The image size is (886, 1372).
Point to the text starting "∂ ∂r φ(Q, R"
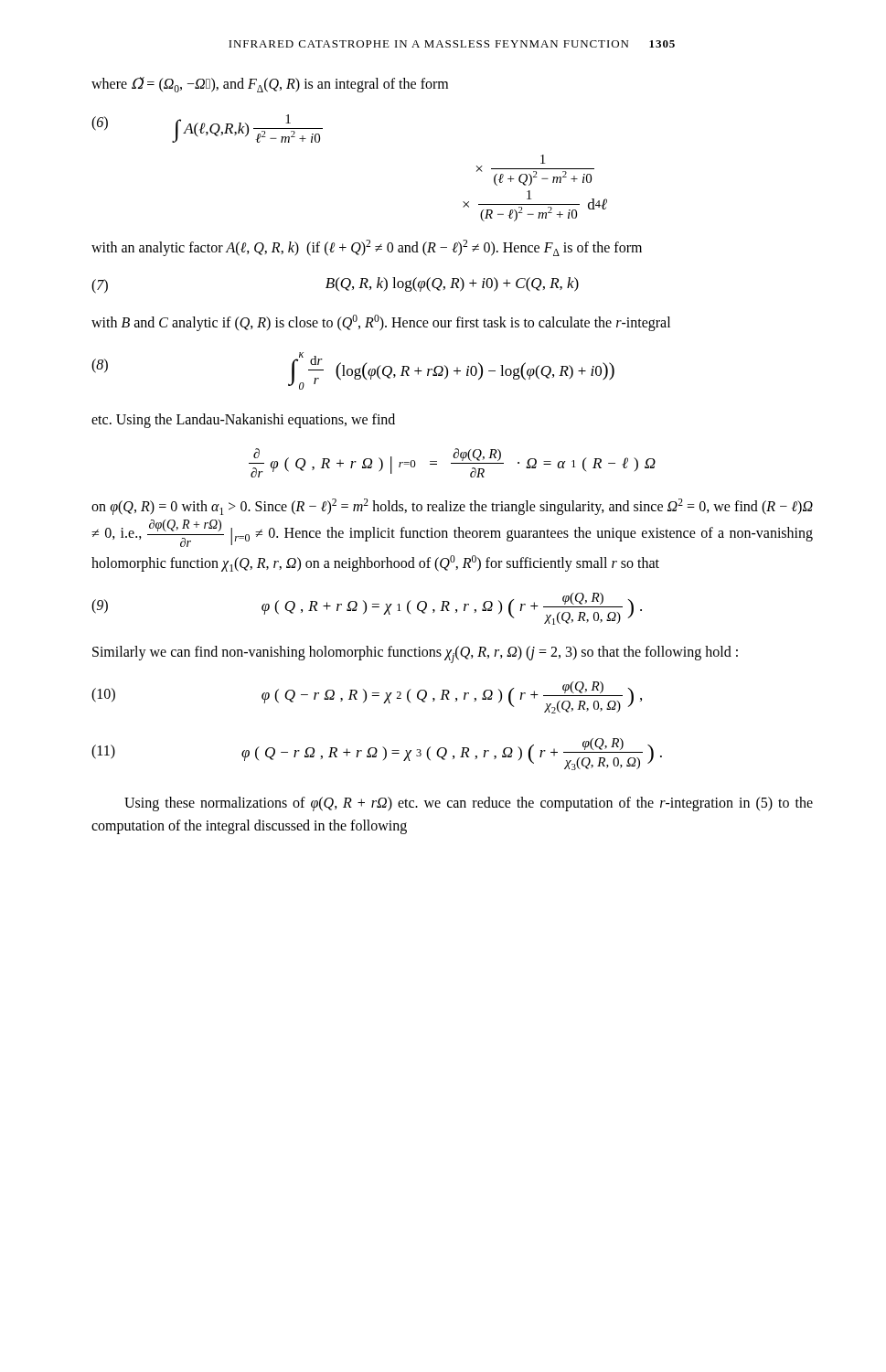click(452, 463)
